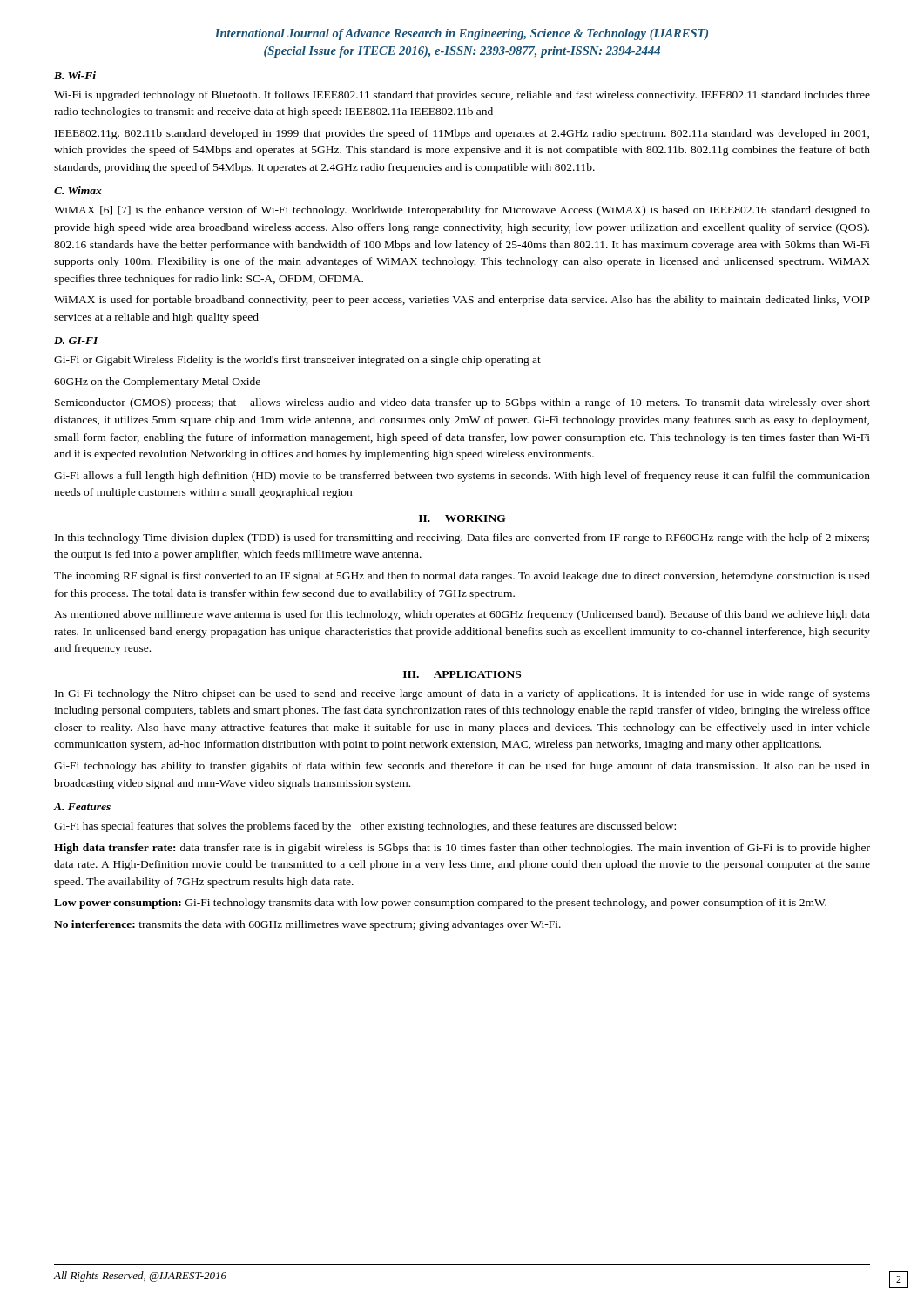
Task: Click on the text block containing "Gi-Fi has special features that"
Action: tap(462, 826)
